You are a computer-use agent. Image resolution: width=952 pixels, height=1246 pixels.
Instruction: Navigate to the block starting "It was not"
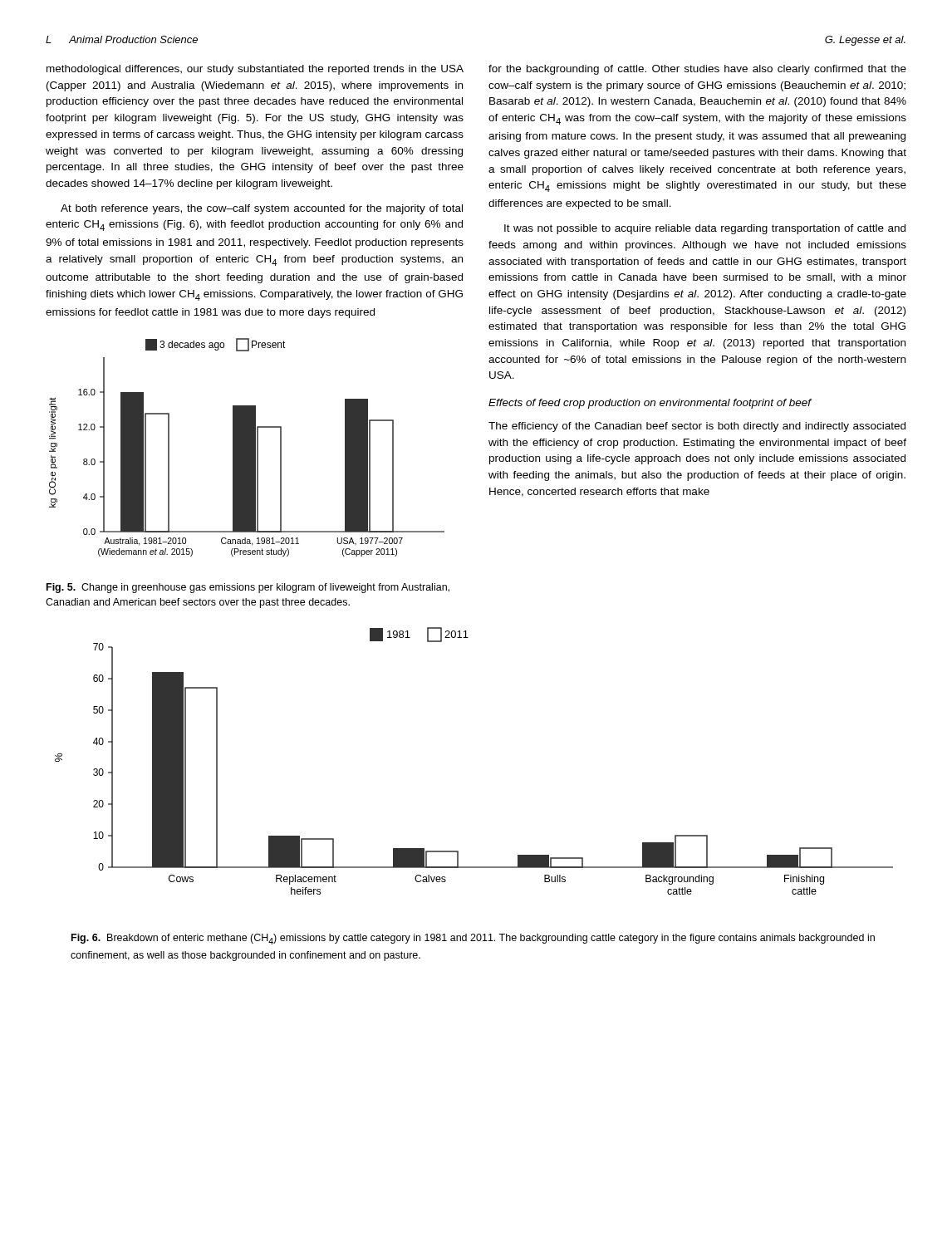click(x=697, y=302)
